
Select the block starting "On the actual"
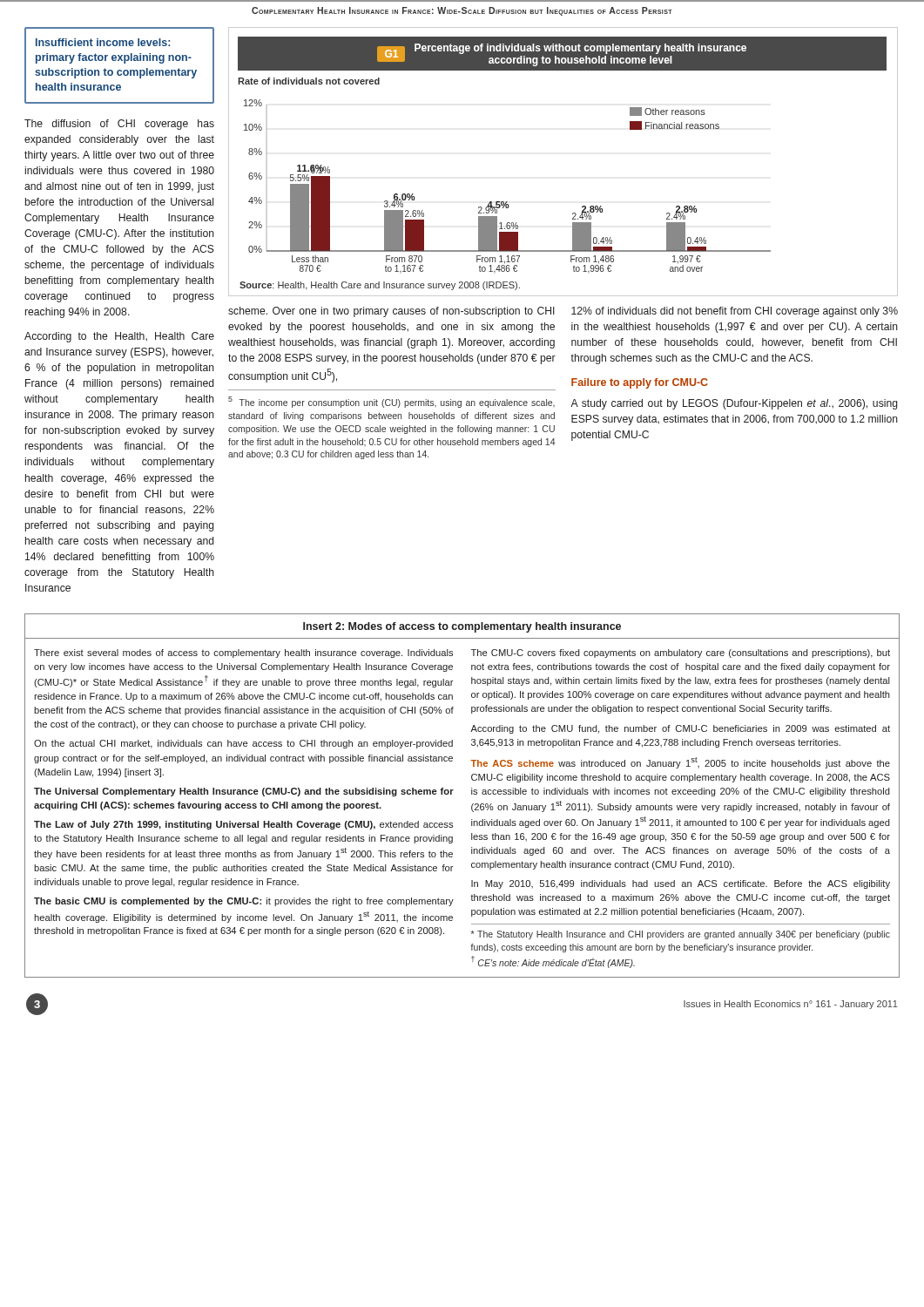click(x=244, y=758)
